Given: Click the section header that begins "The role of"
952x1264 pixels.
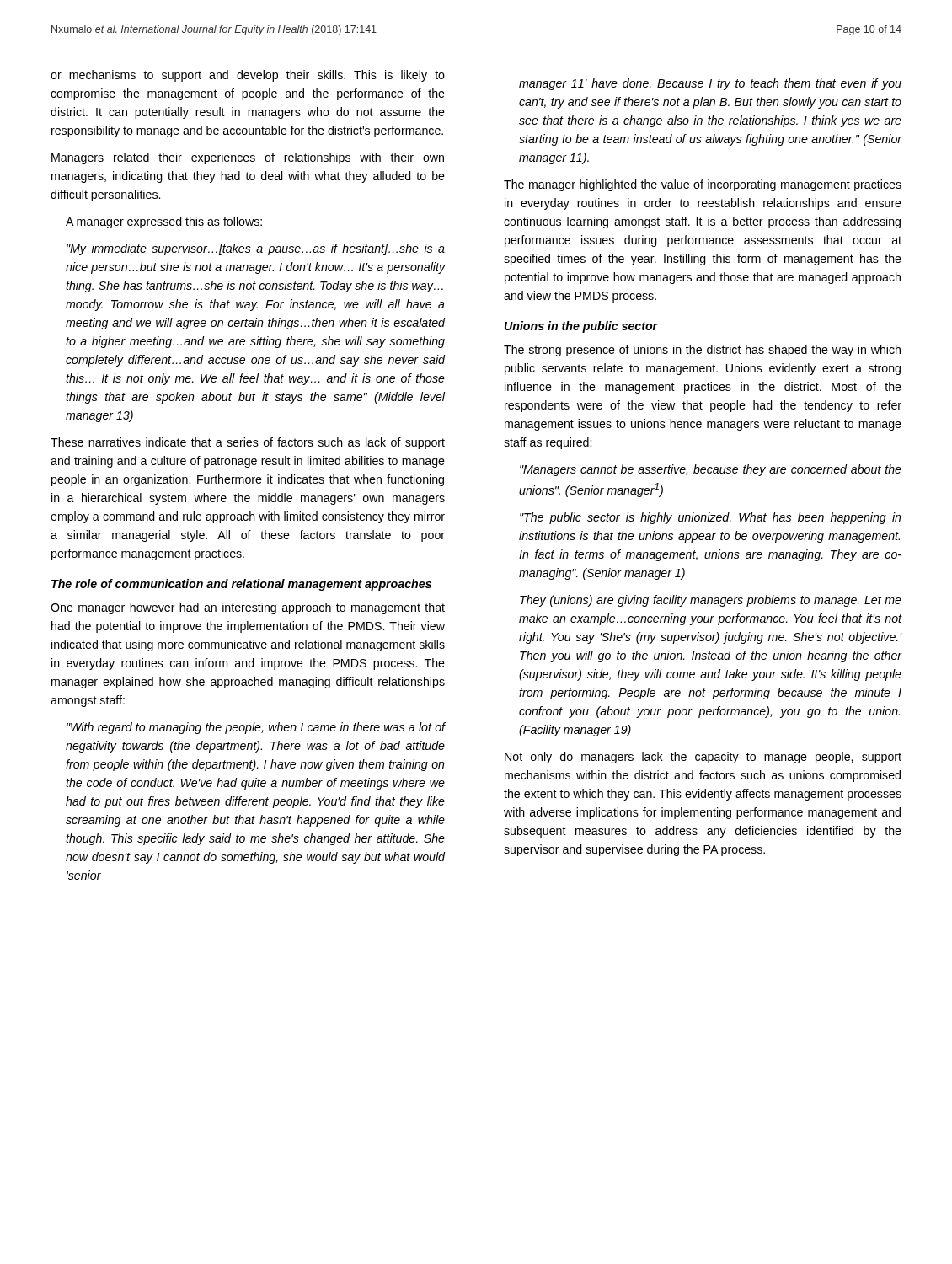Looking at the screenshot, I should point(248,584).
